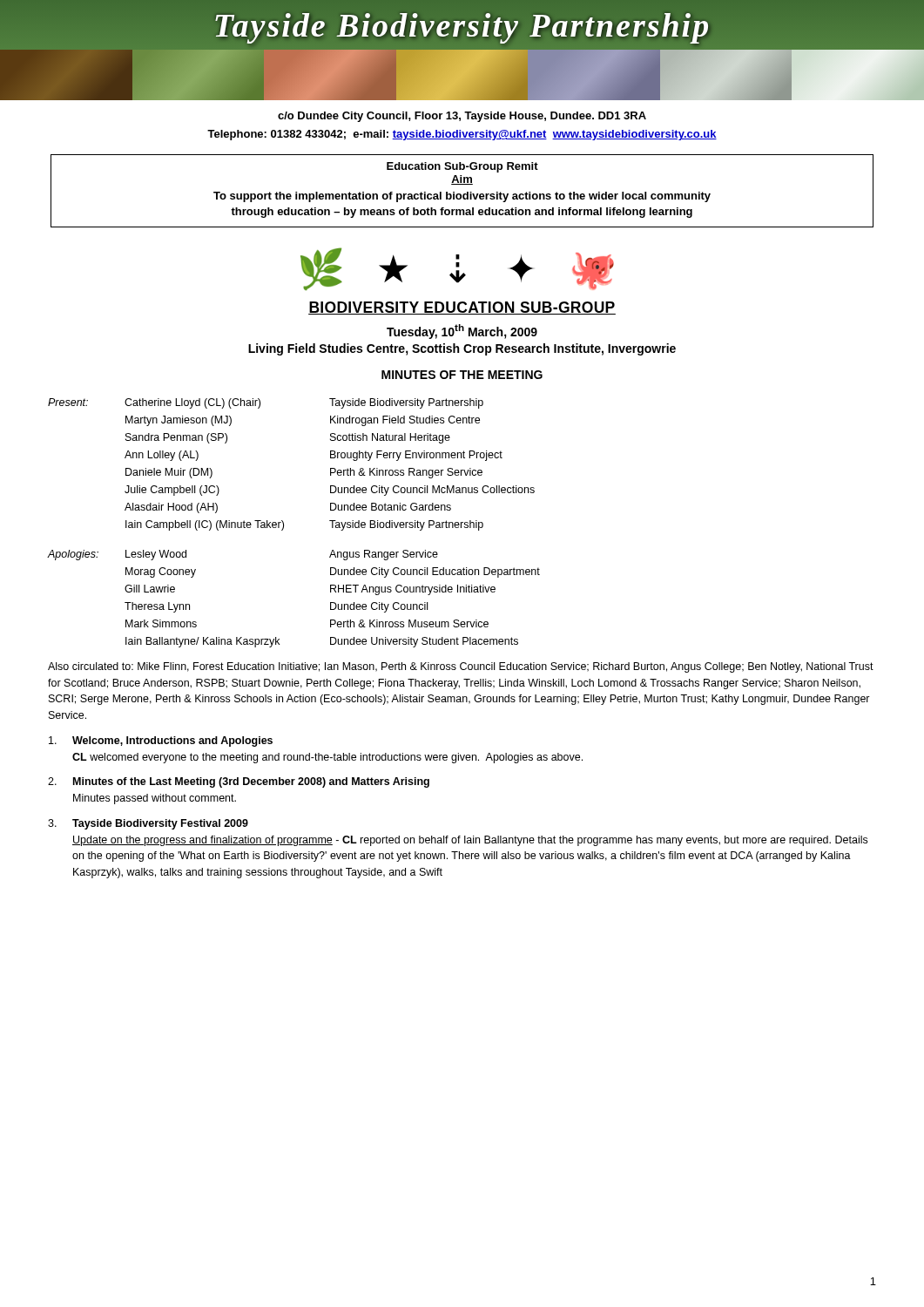Screen dimensions: 1307x924
Task: Locate the list item with the text "Welcome, Introductions and Apologies CL welcomed"
Action: 462,749
